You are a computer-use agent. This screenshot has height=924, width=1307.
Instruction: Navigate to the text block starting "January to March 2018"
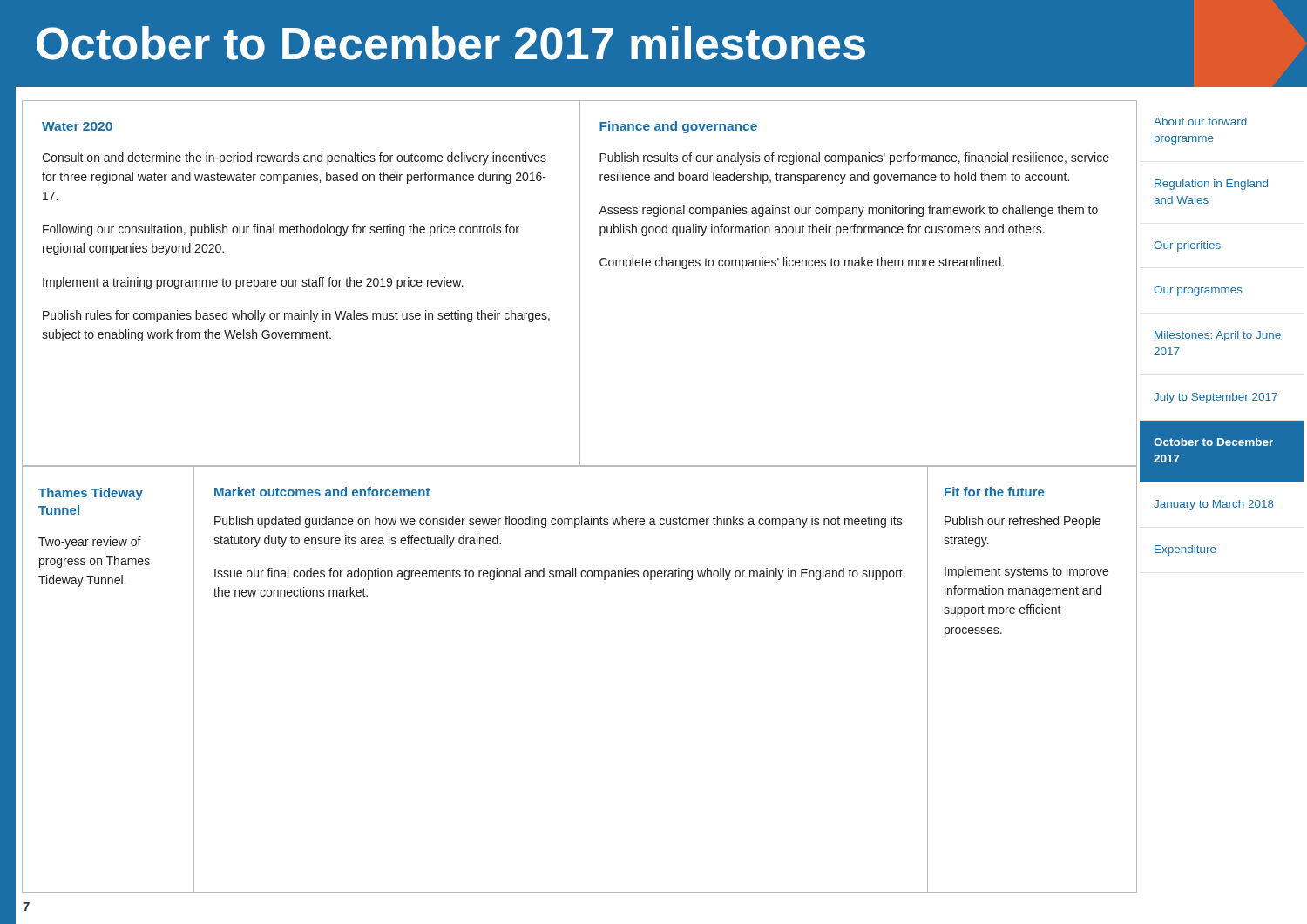pos(1214,504)
